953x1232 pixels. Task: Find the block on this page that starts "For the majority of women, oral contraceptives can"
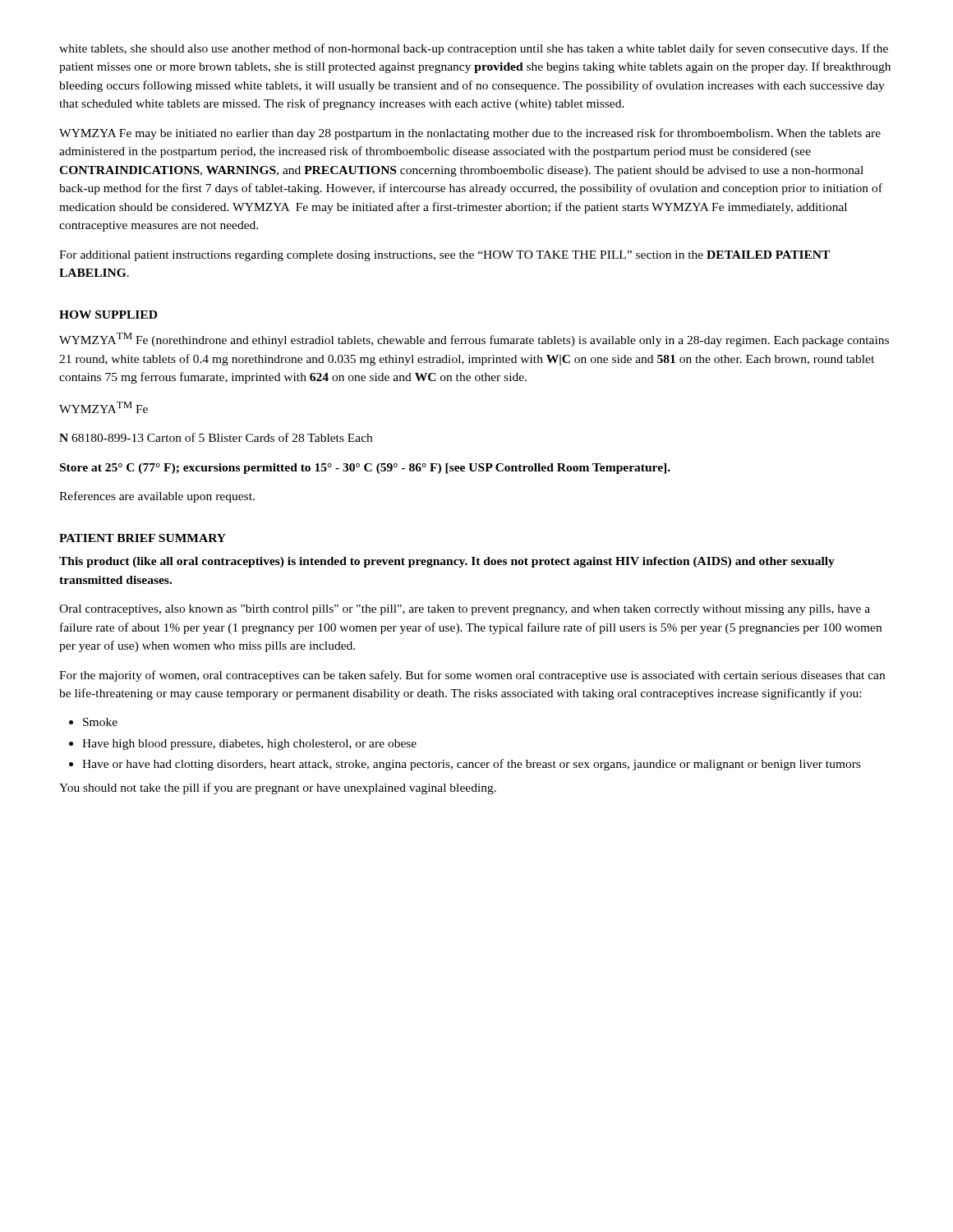pyautogui.click(x=472, y=684)
